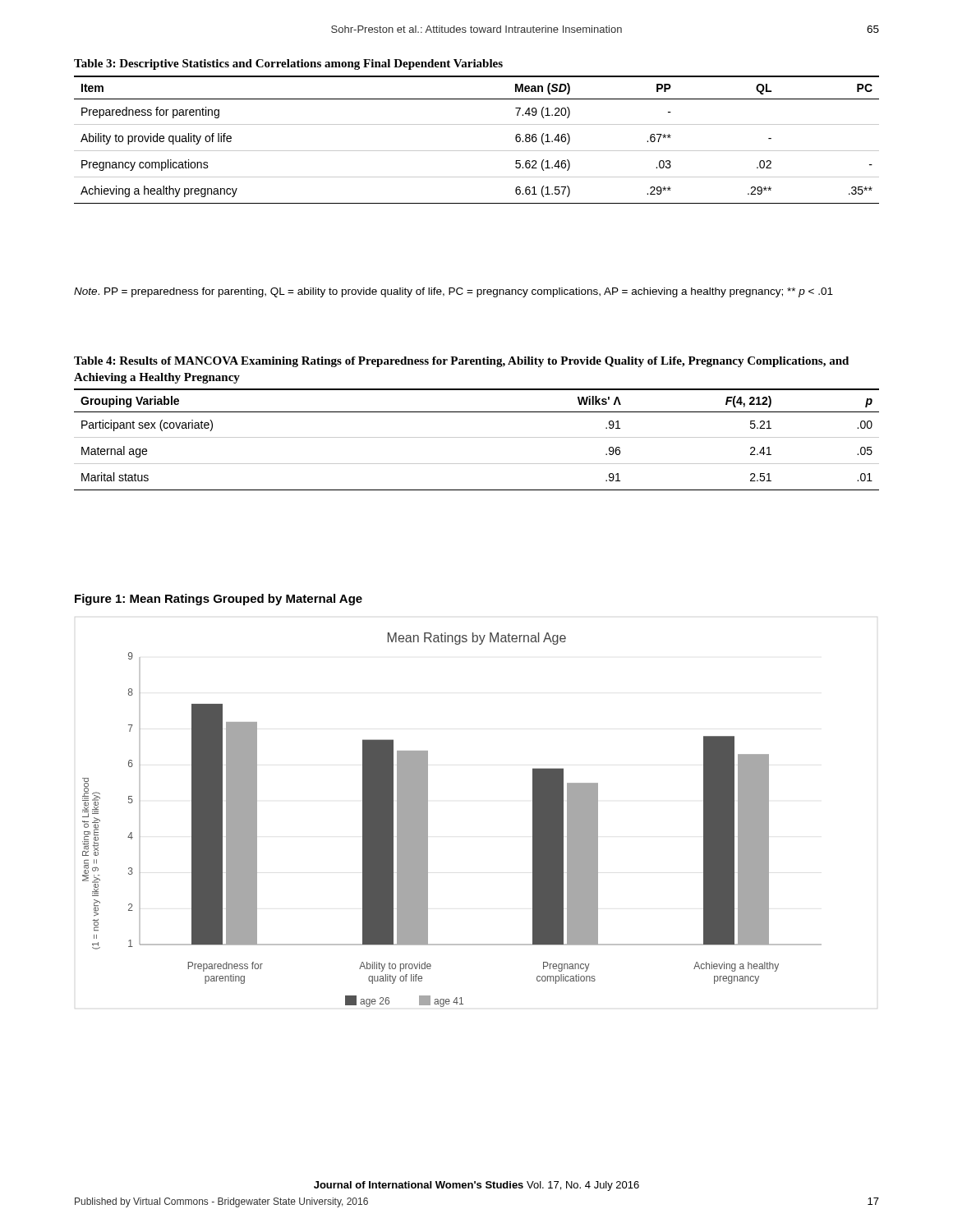This screenshot has width=953, height=1232.
Task: Locate the table with the text "Wilks' Λ"
Action: (x=476, y=422)
